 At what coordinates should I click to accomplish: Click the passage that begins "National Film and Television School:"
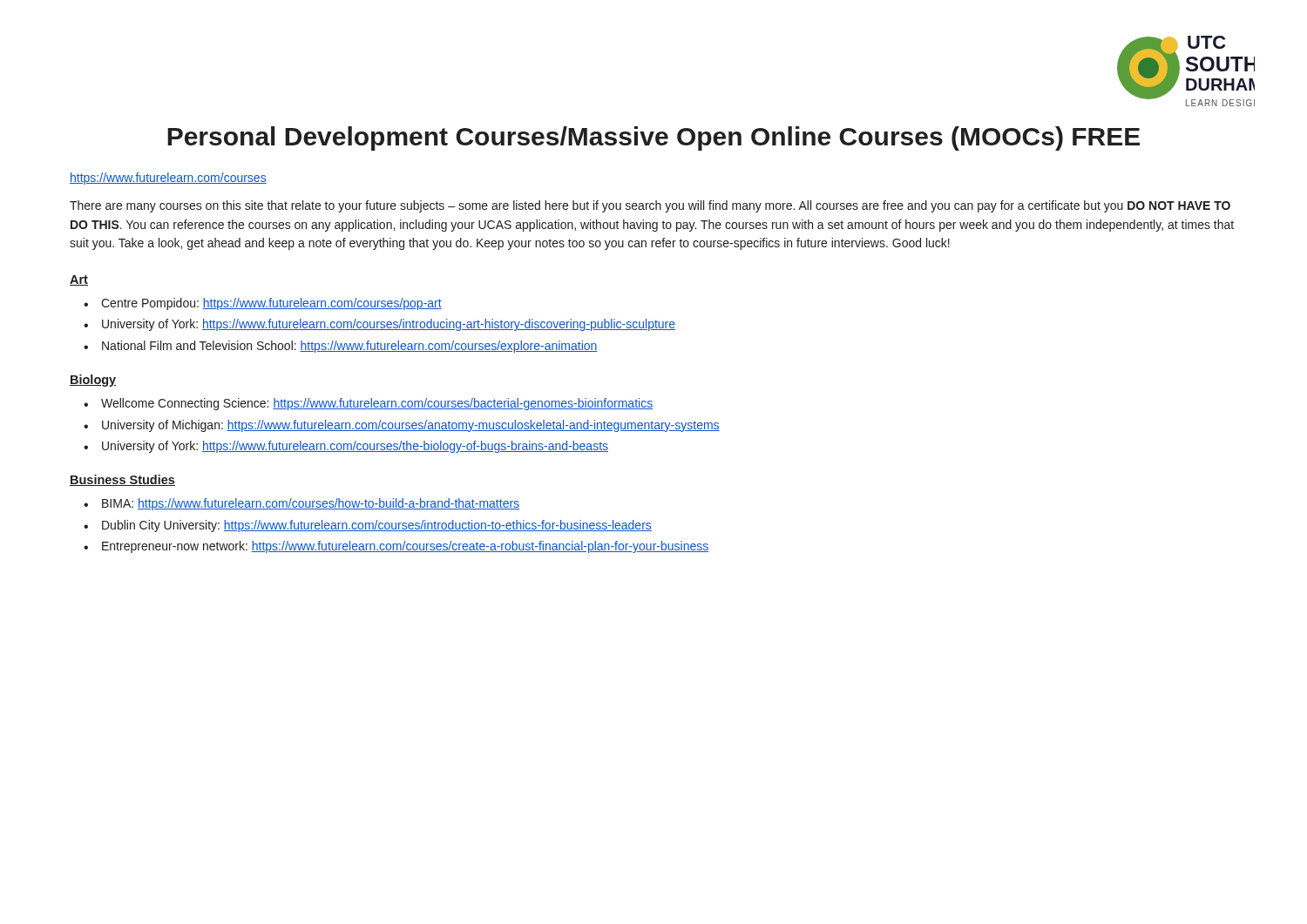[349, 346]
